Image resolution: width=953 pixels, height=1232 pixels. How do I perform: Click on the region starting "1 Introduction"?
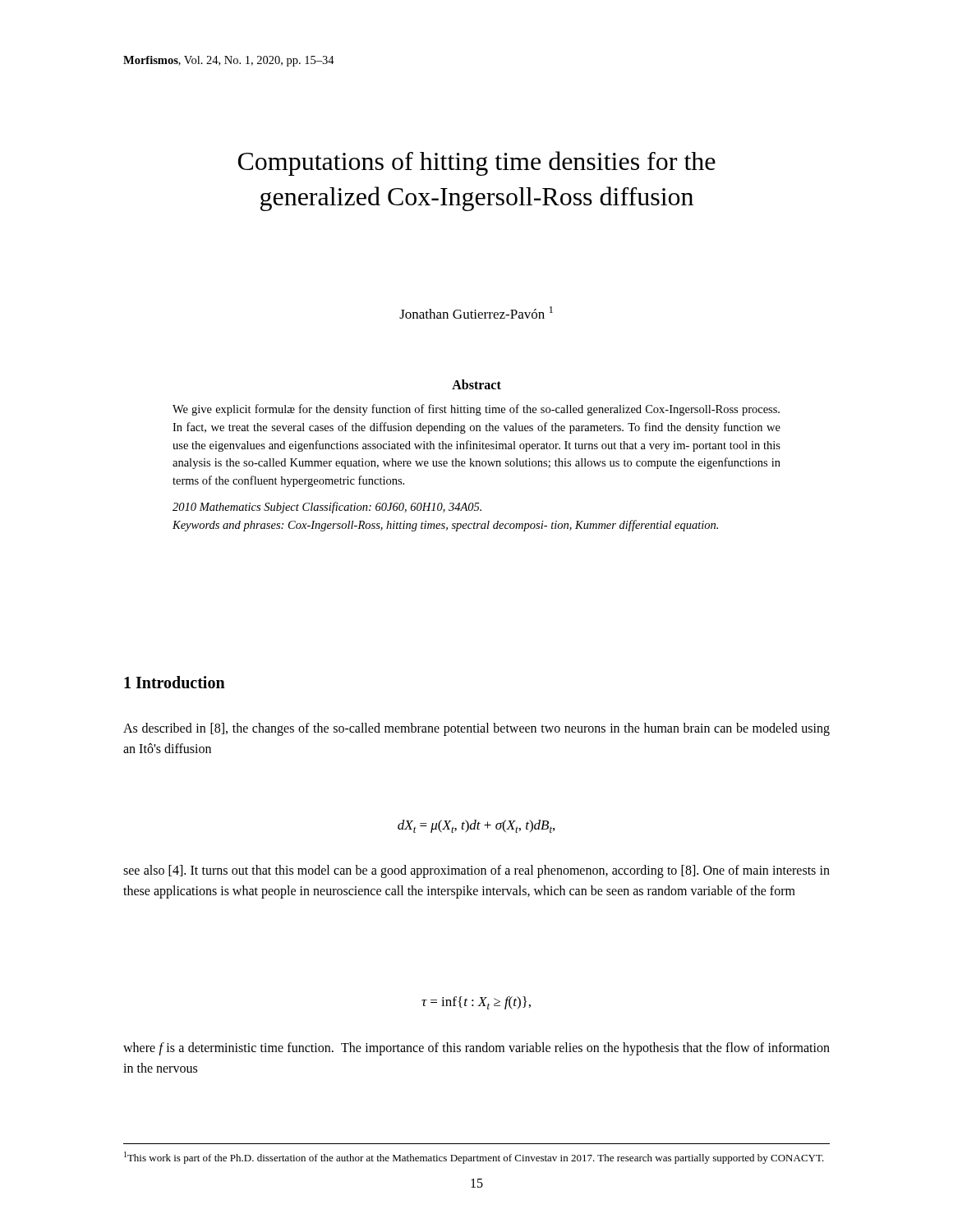click(174, 683)
